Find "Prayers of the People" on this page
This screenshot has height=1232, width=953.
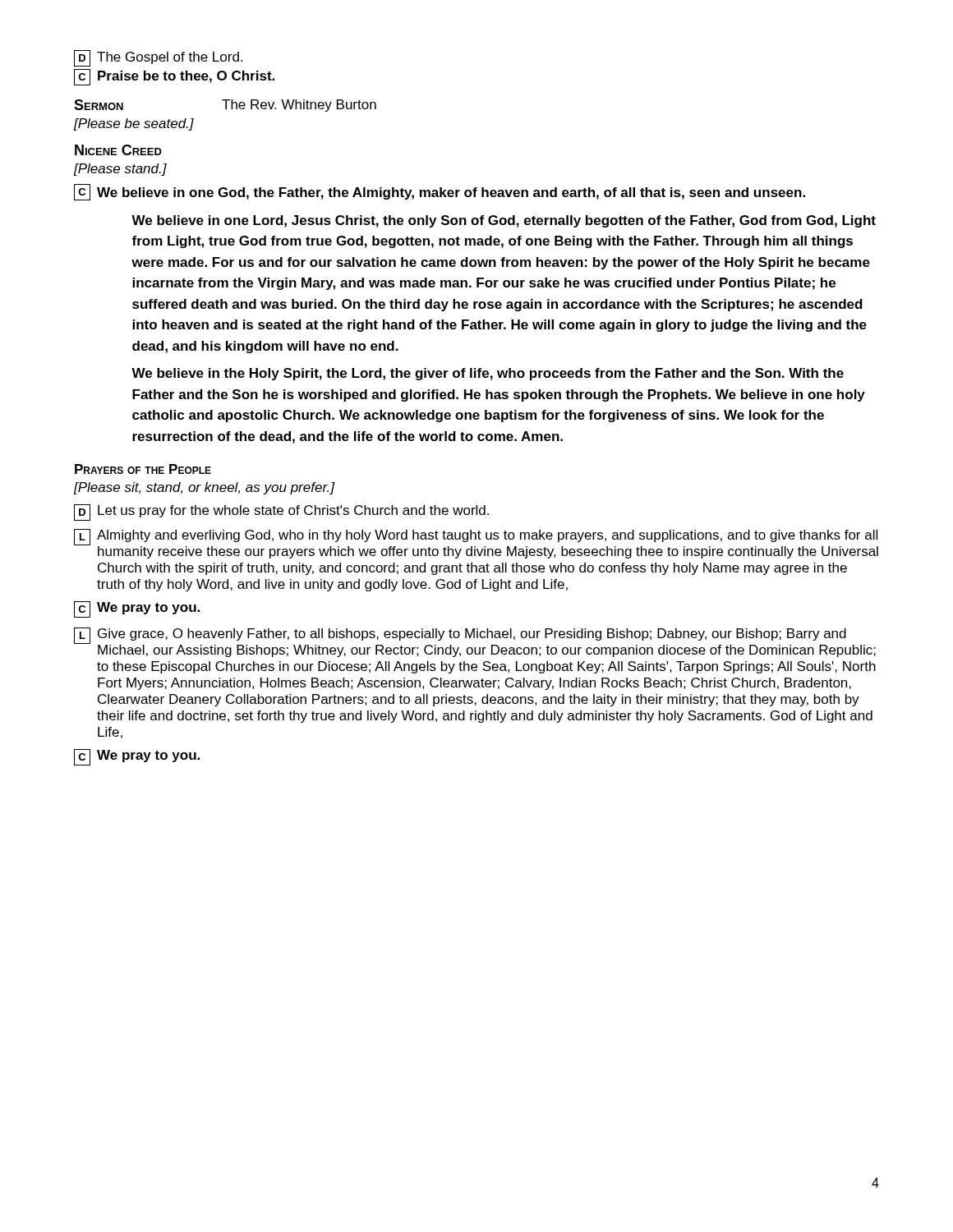coord(143,469)
